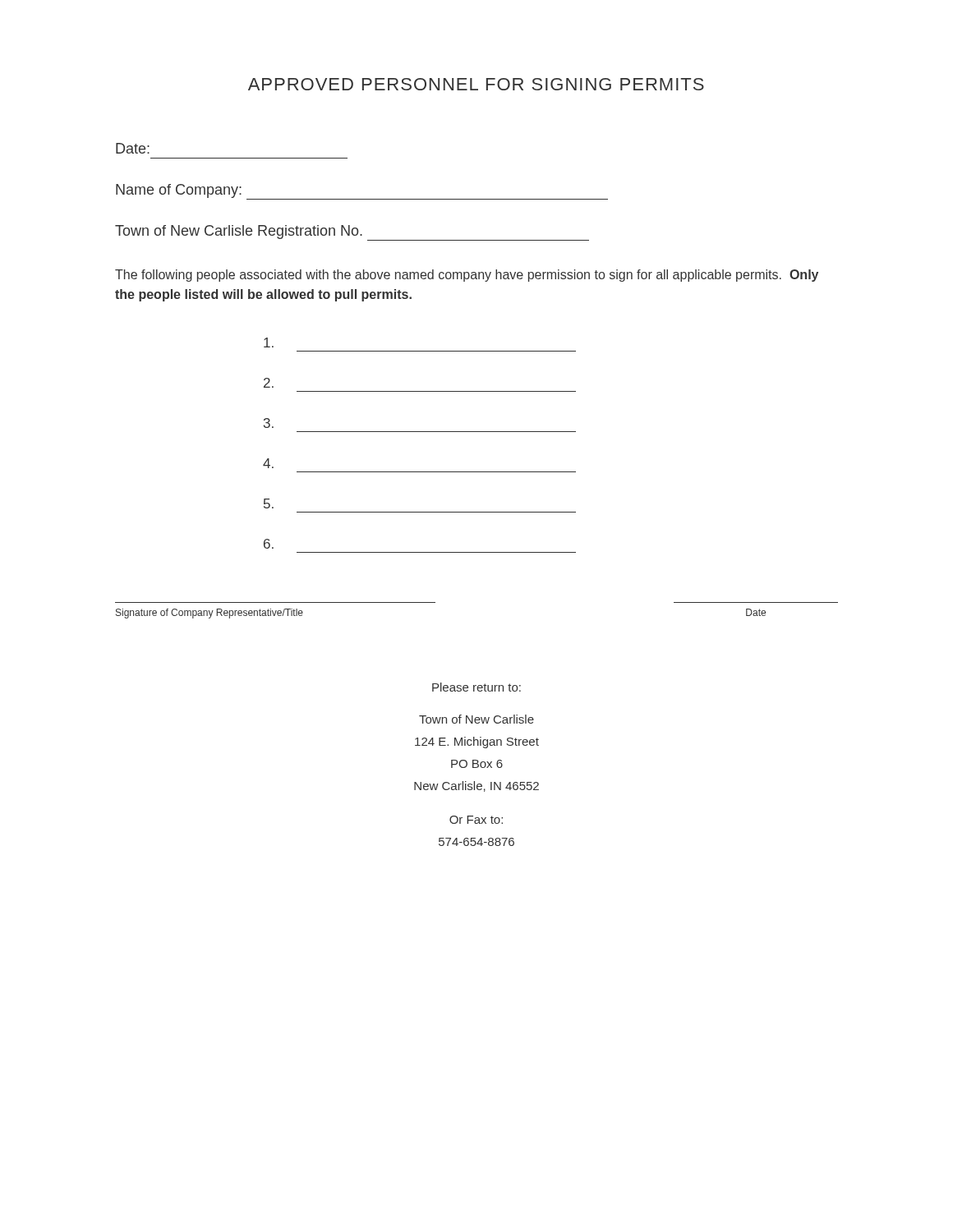Click on the passage starting "Please return to: Town of New"
Image resolution: width=953 pixels, height=1232 pixels.
pos(476,764)
